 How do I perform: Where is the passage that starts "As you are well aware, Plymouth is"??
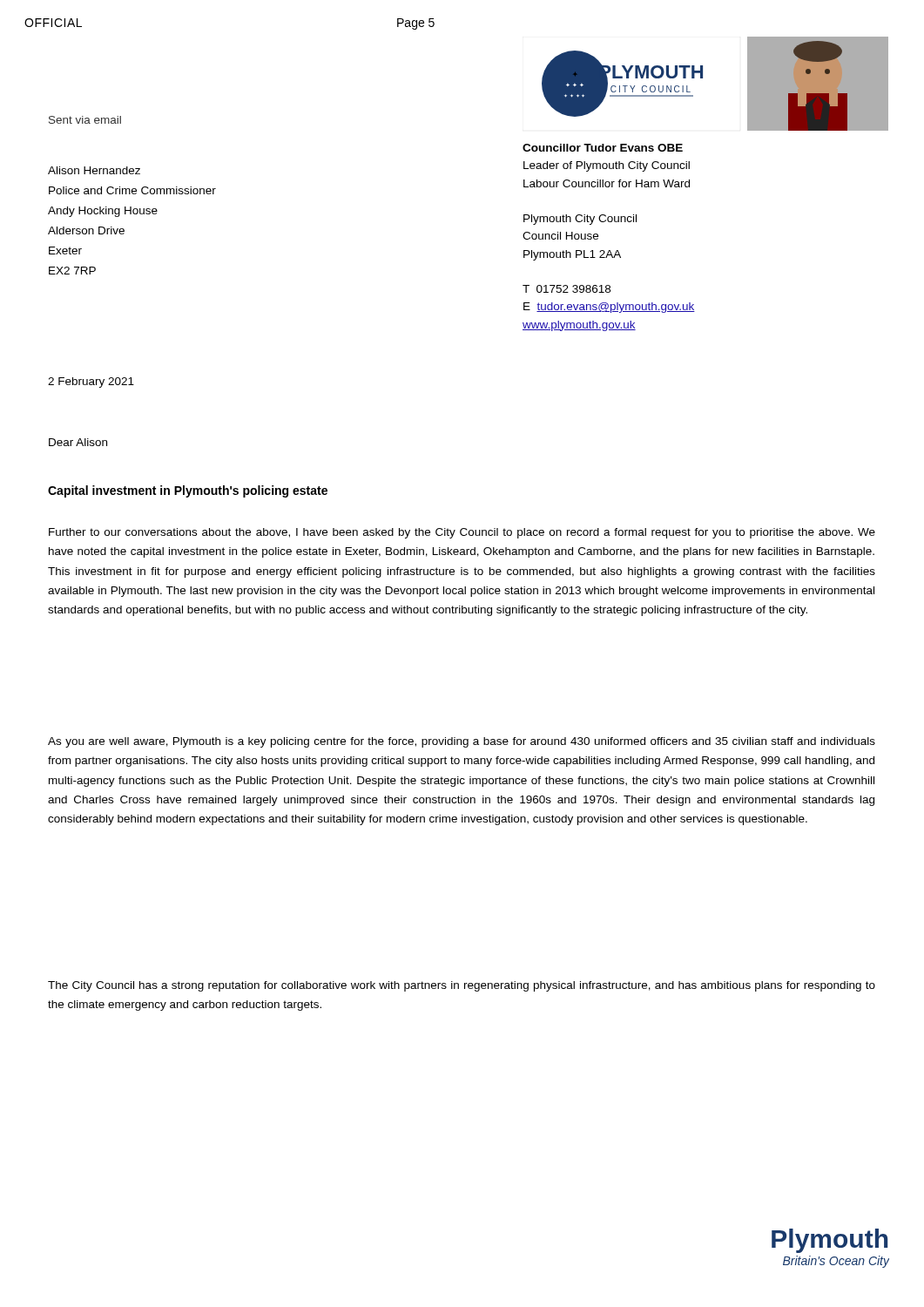pyautogui.click(x=462, y=780)
